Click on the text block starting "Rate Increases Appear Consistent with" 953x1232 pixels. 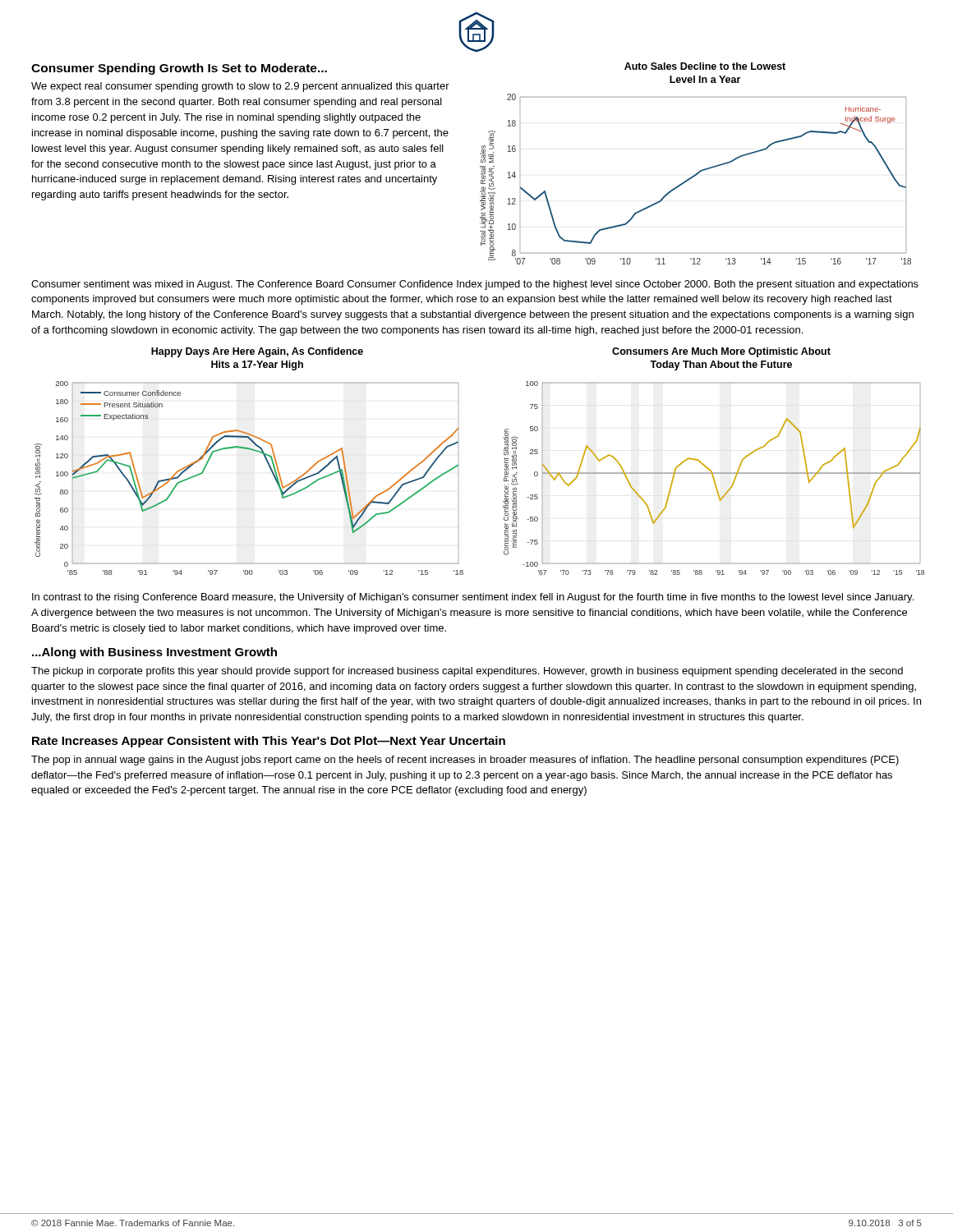point(476,741)
